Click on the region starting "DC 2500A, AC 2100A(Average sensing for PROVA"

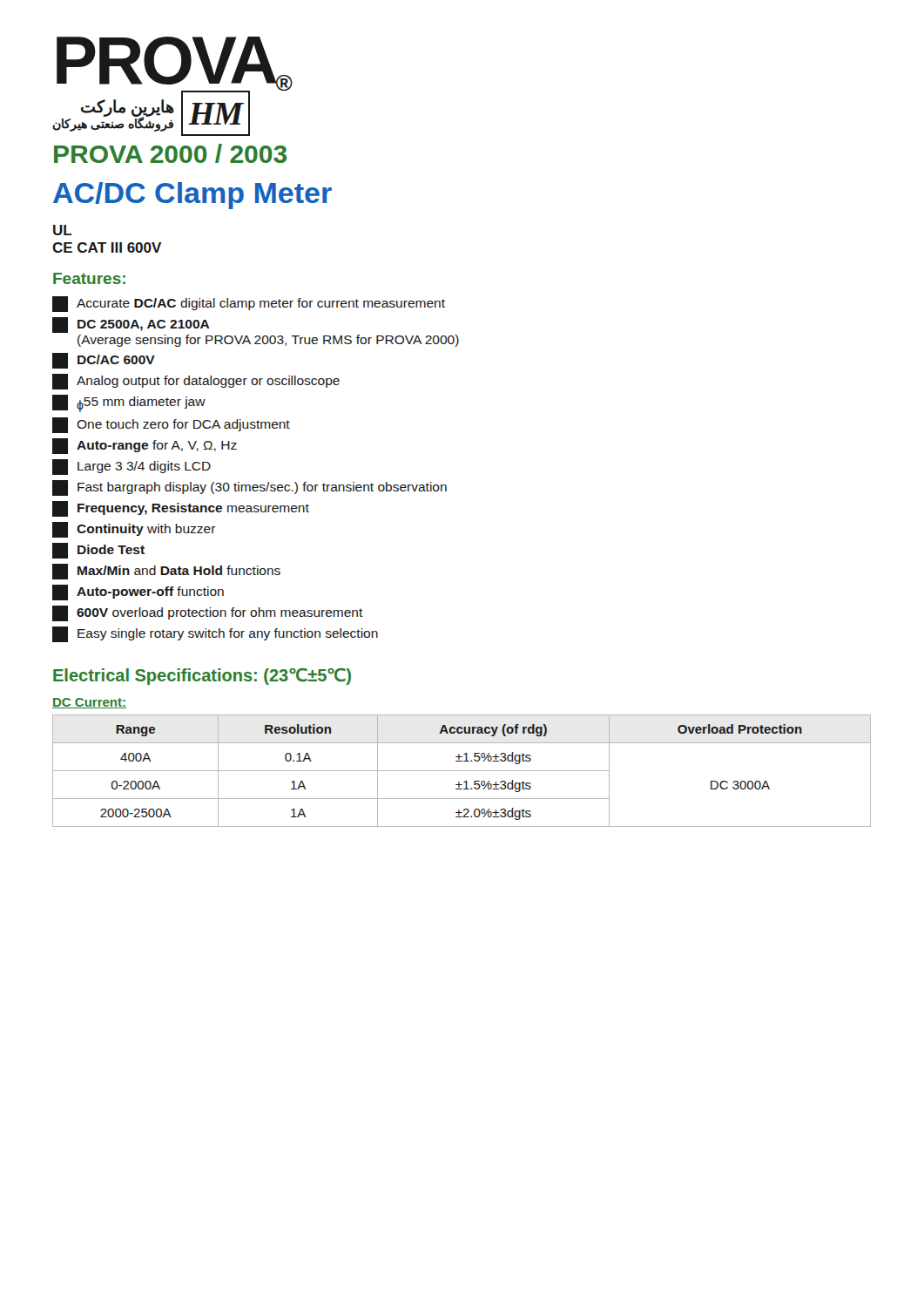coord(256,332)
